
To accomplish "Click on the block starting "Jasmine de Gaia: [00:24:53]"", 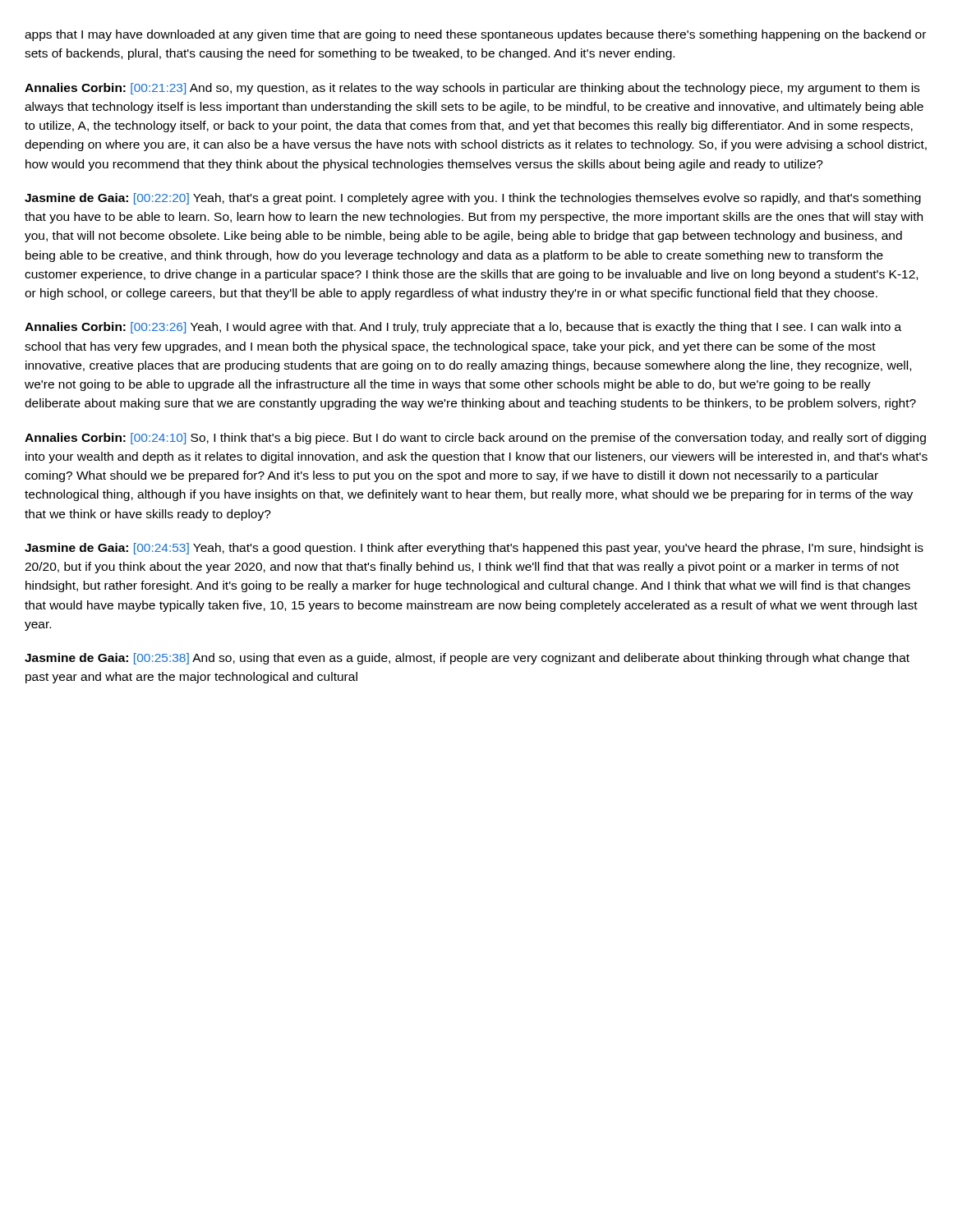I will [x=474, y=585].
